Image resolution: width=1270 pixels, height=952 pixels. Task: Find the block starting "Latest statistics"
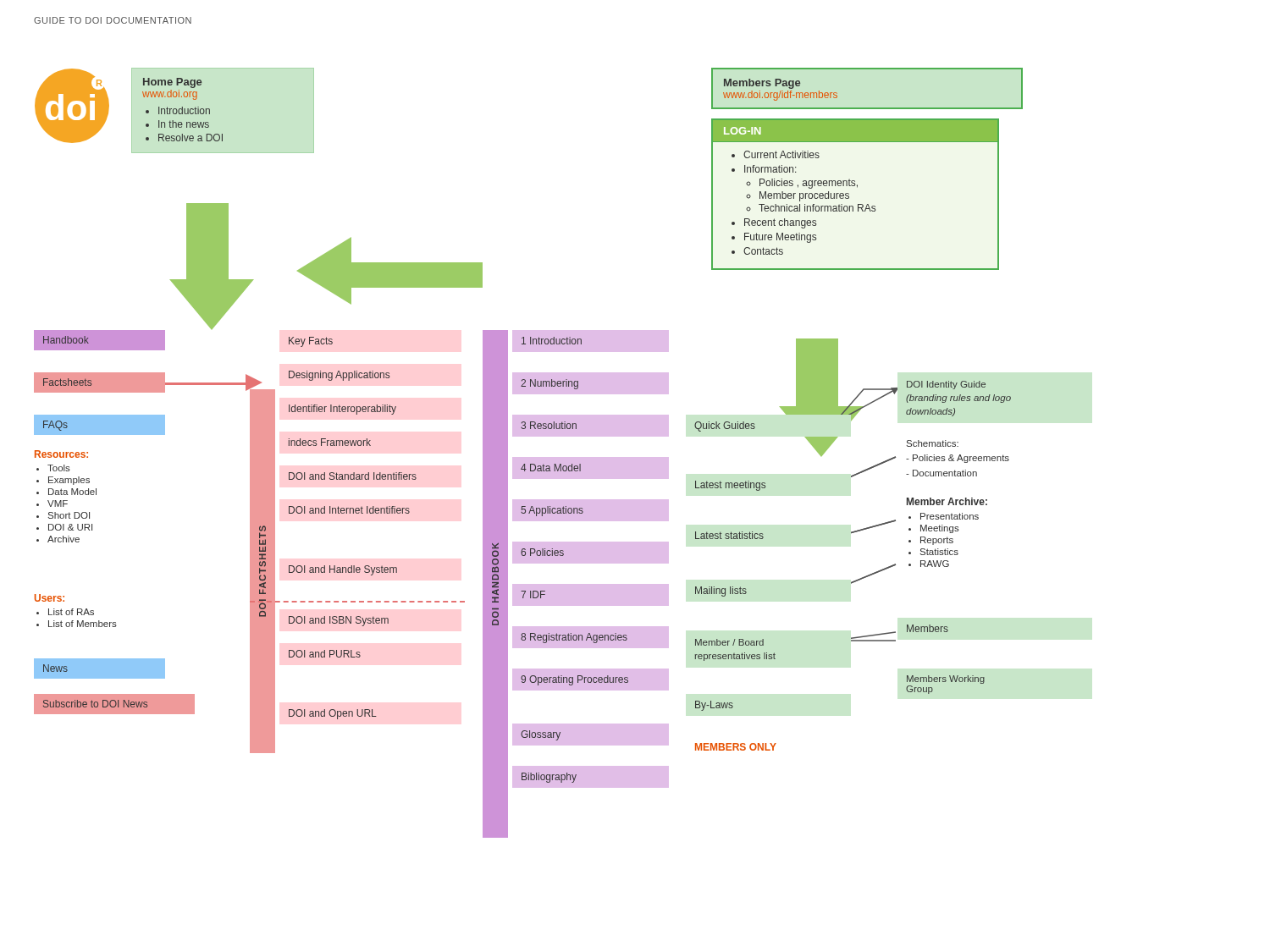pos(729,536)
